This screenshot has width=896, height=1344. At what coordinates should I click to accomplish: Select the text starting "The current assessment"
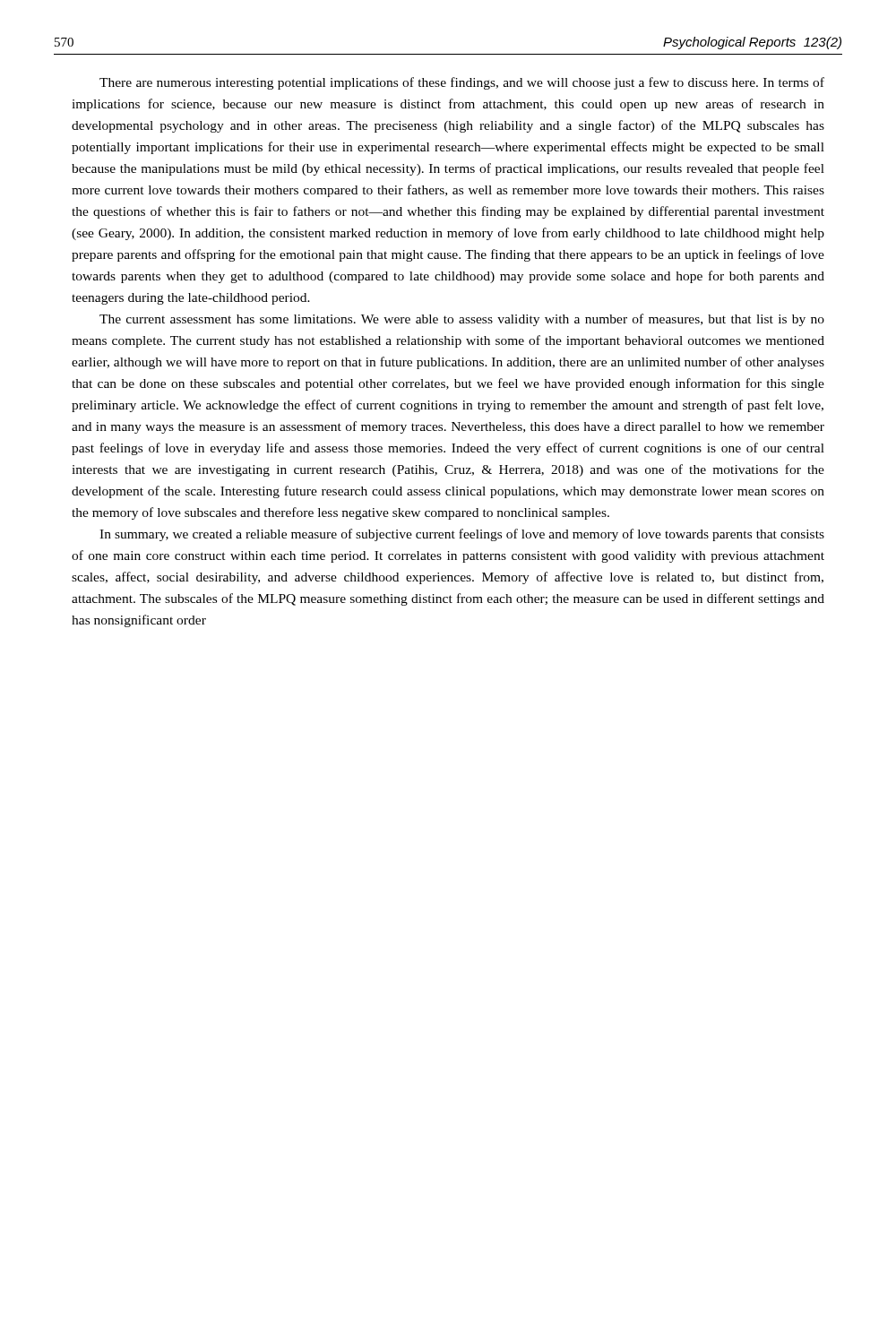pyautogui.click(x=448, y=416)
